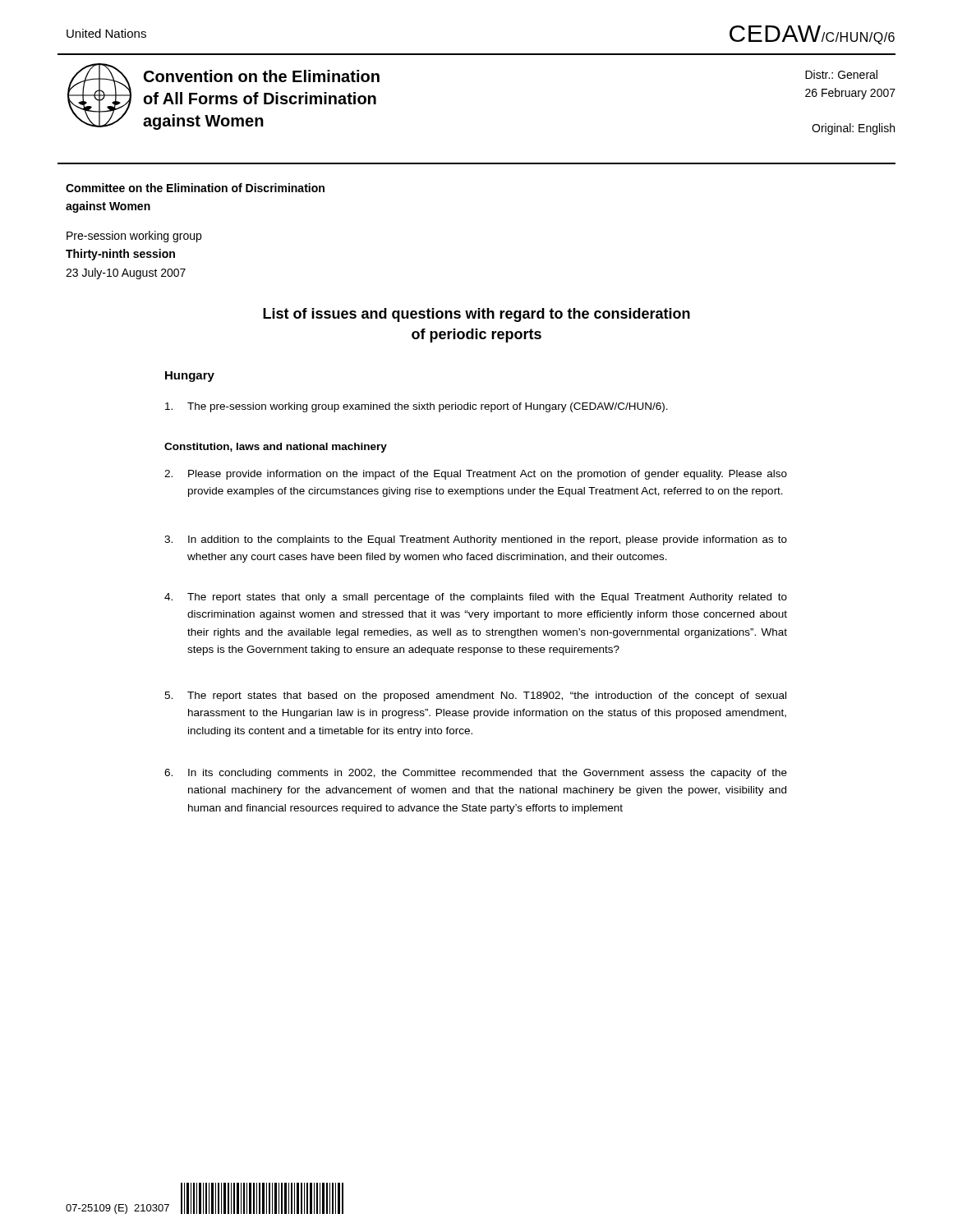This screenshot has height=1232, width=953.
Task: Point to the block beginning "In addition to the complaints"
Action: tap(476, 548)
